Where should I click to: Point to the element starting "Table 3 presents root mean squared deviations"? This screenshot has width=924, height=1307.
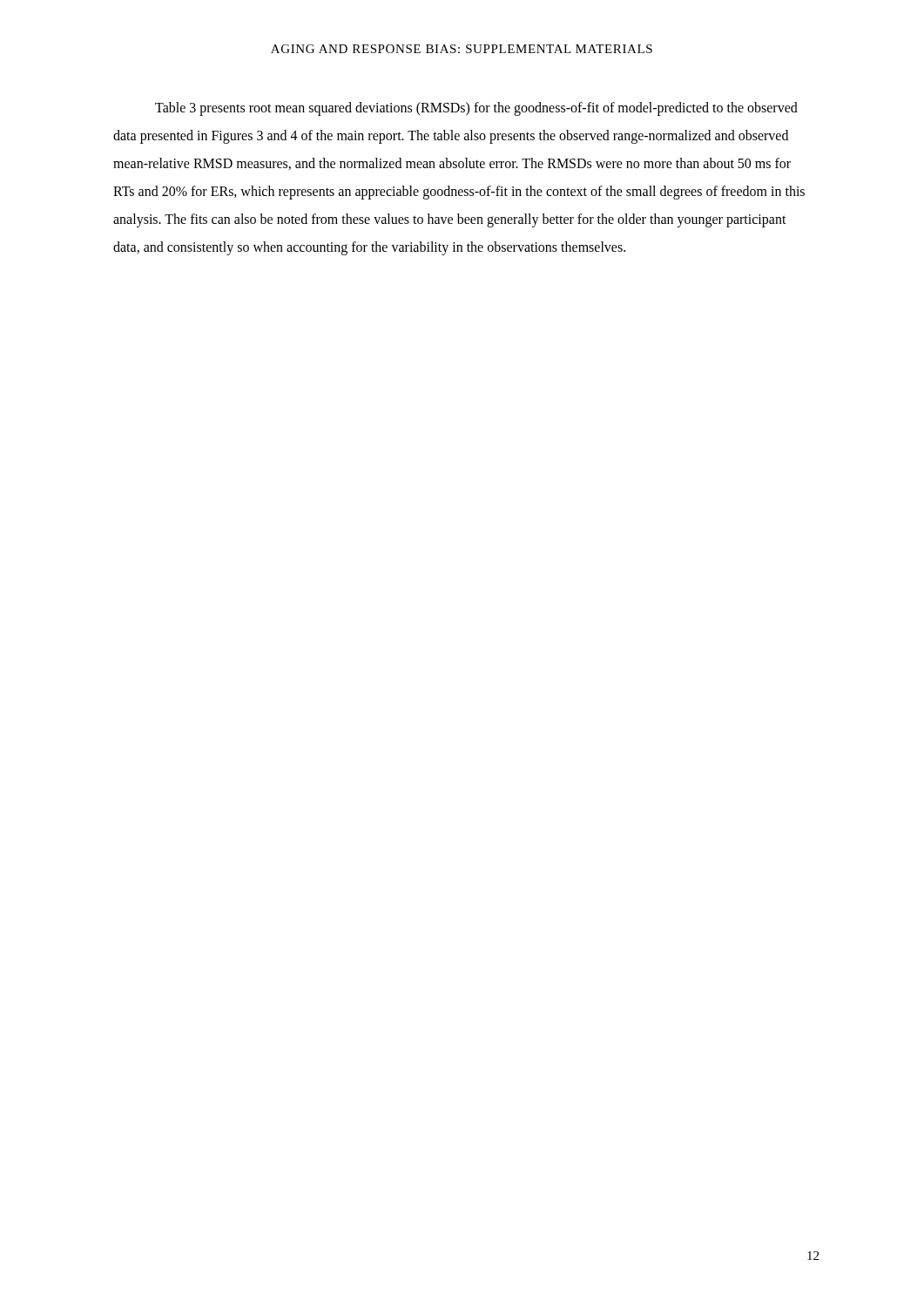coord(459,178)
